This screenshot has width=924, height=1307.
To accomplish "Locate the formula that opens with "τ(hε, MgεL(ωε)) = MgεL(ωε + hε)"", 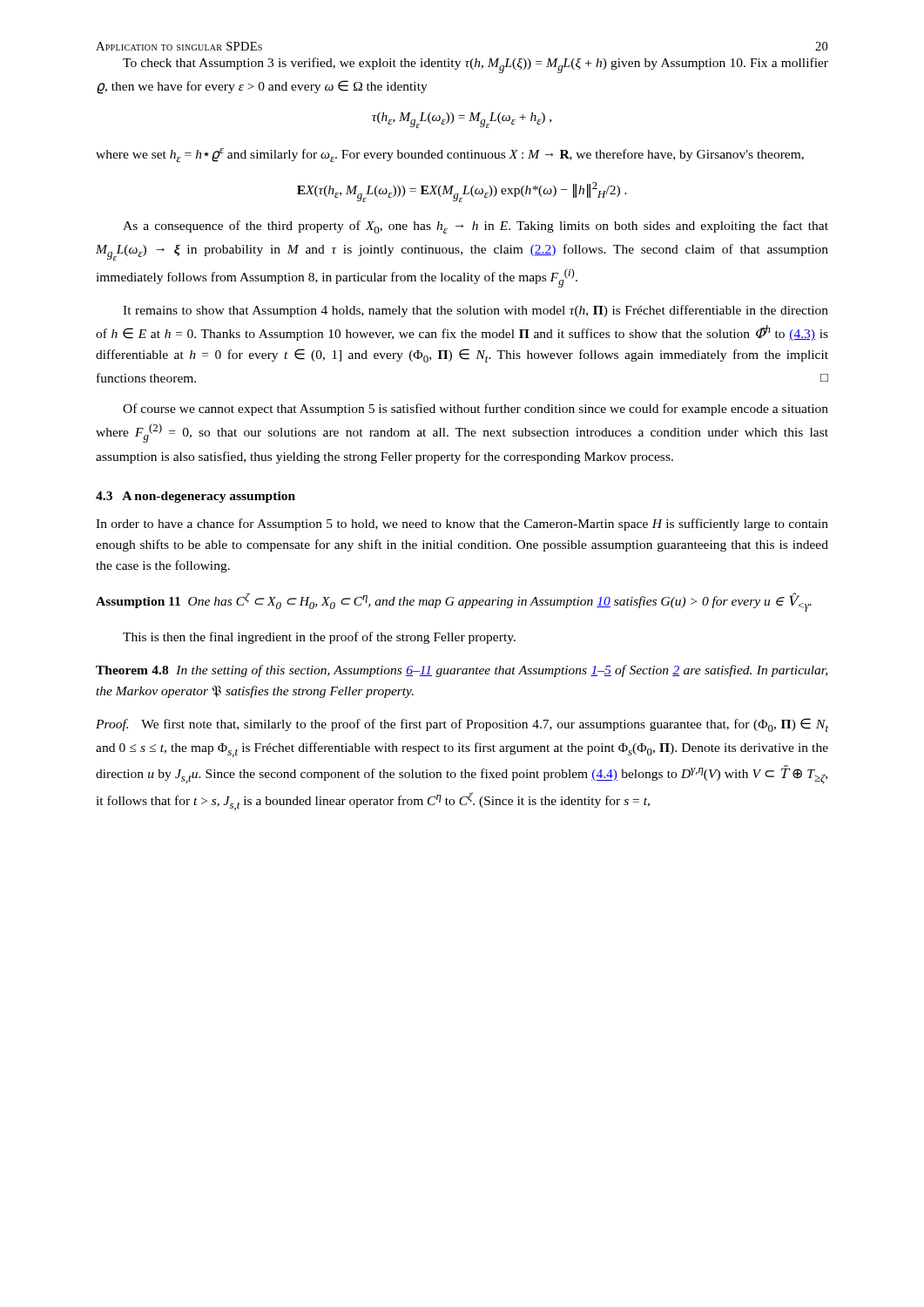I will click(462, 119).
